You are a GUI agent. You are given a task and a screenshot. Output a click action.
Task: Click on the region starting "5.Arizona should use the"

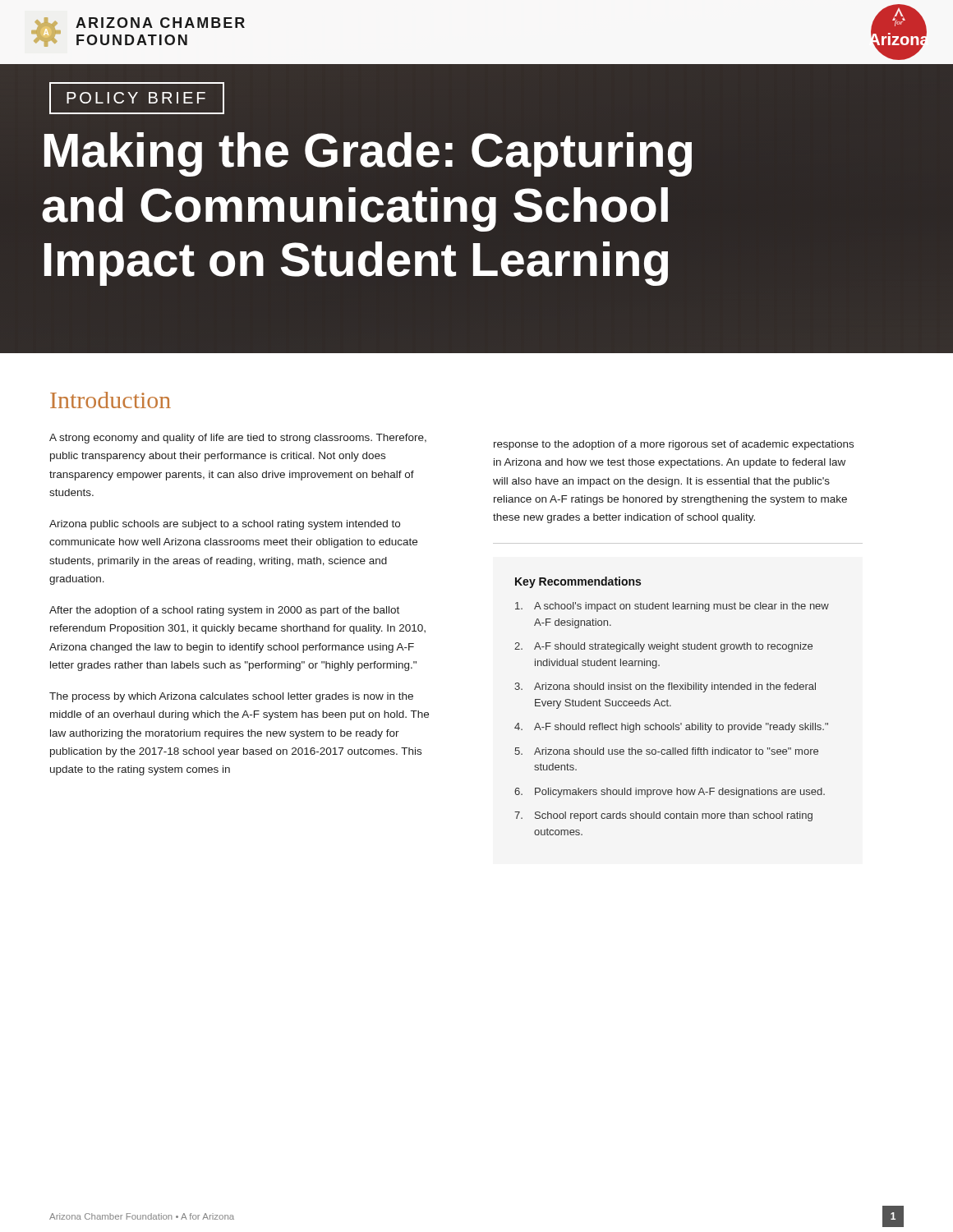coord(678,759)
